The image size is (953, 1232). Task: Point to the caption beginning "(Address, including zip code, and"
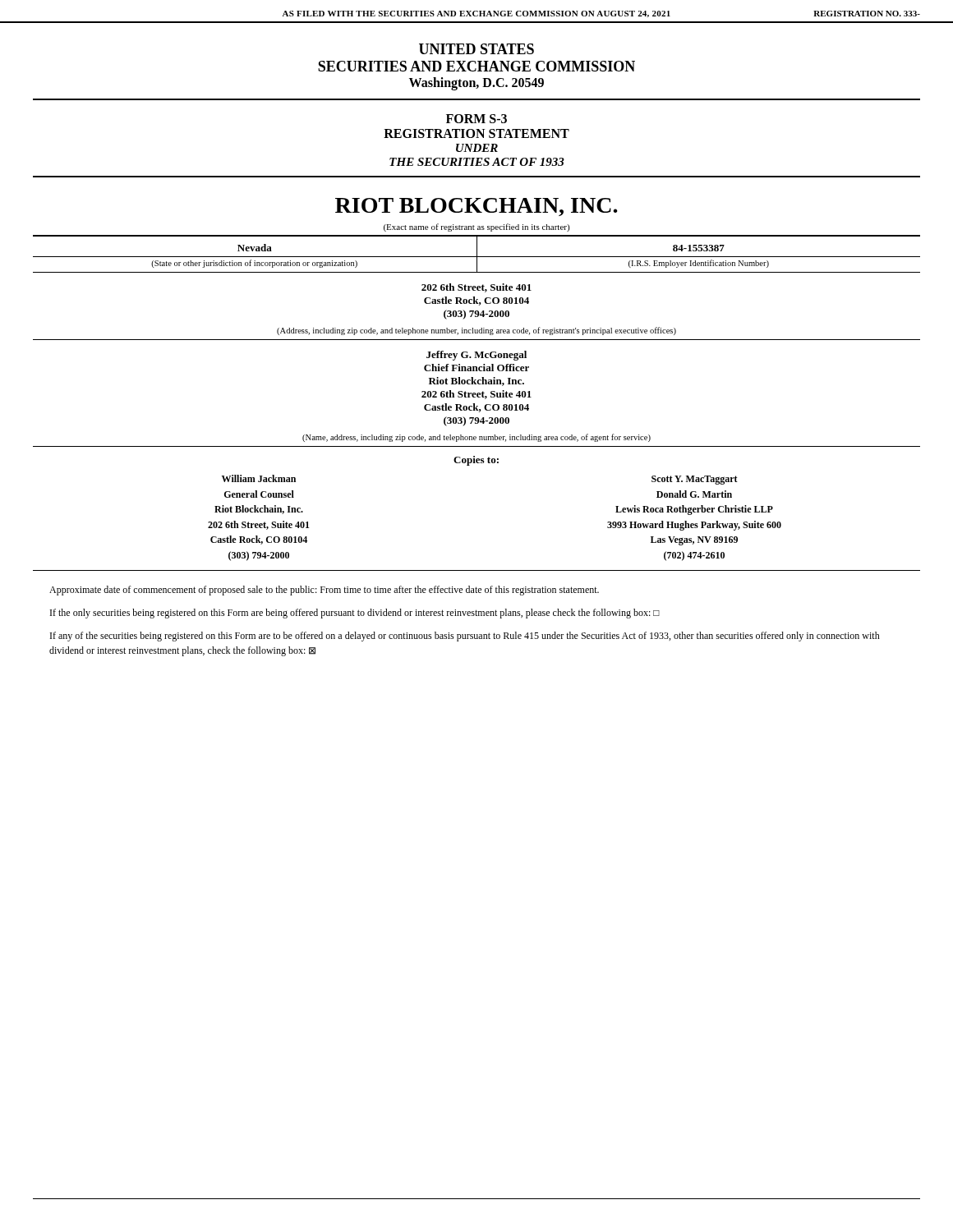(x=476, y=331)
